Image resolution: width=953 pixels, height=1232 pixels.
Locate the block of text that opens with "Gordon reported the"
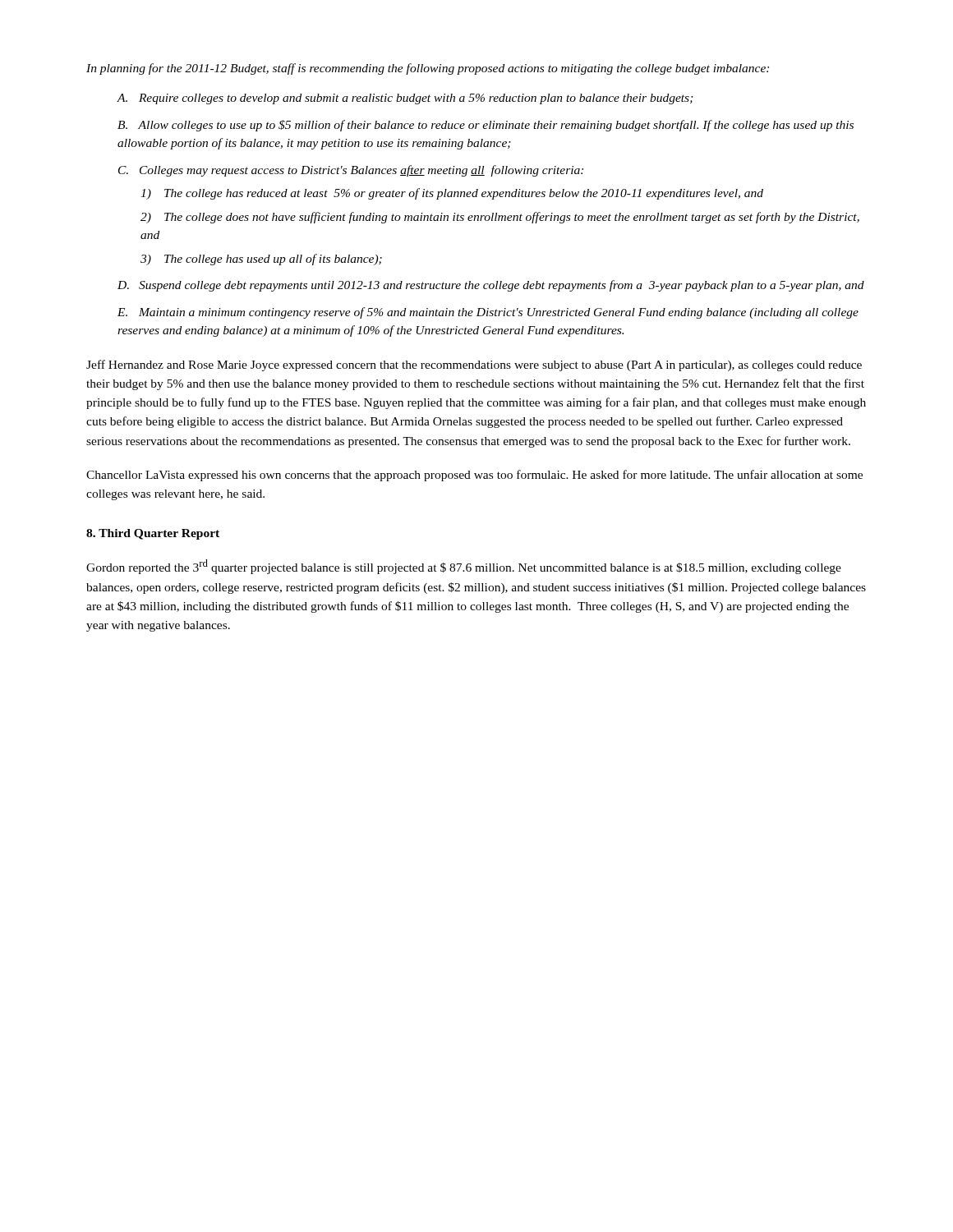(x=476, y=595)
